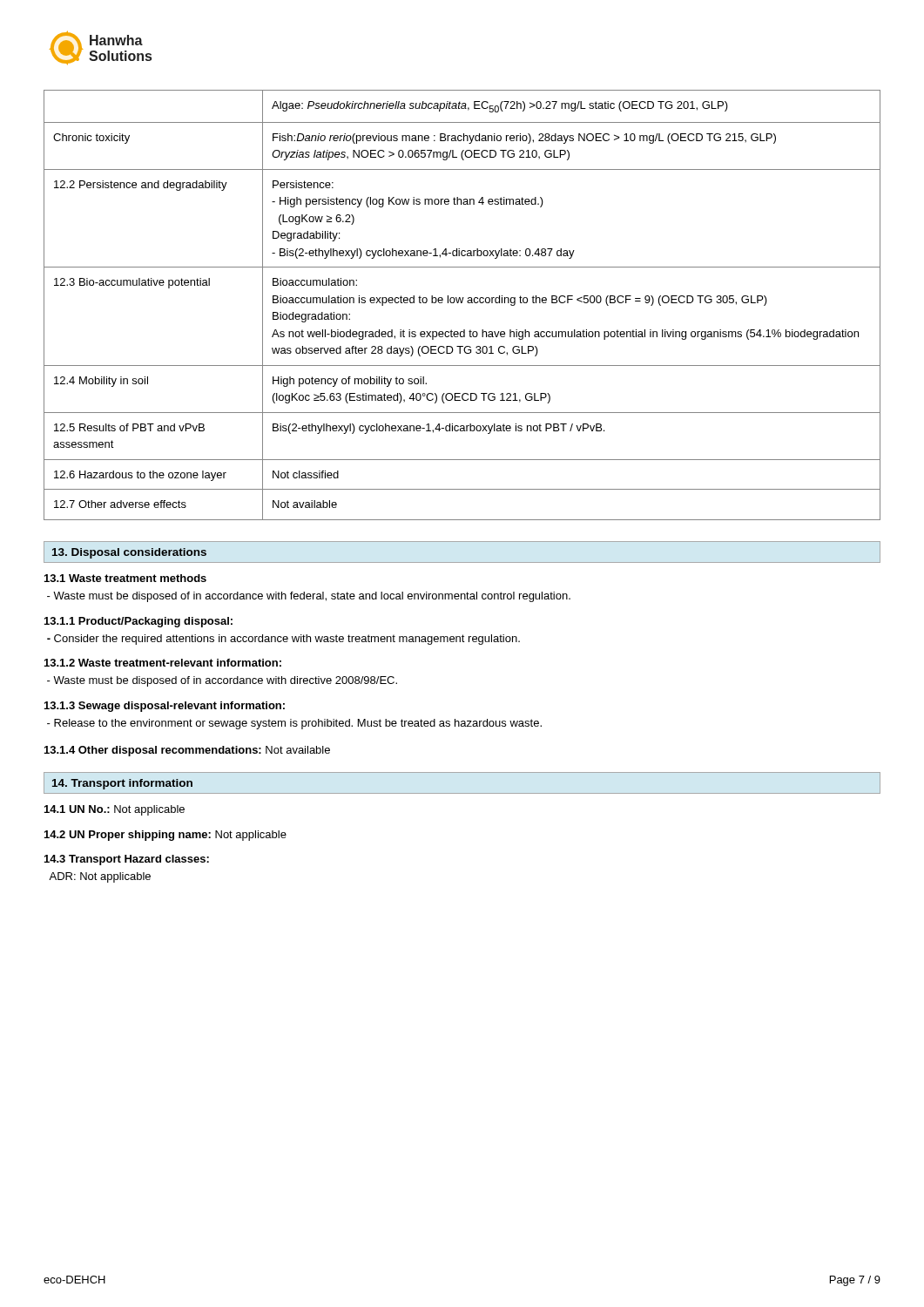Locate the table
The height and width of the screenshot is (1307, 924).
(x=462, y=305)
